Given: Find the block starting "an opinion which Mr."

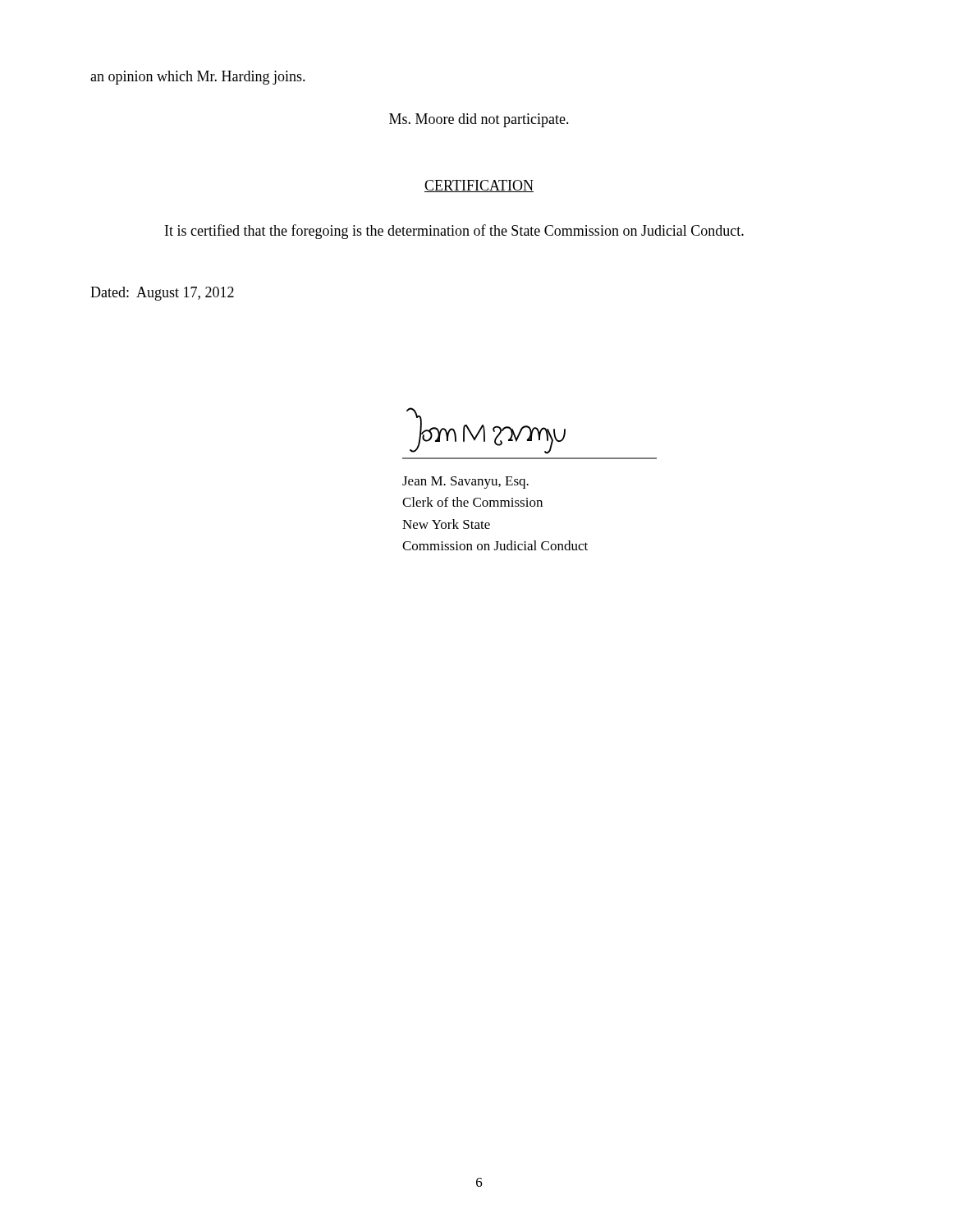Looking at the screenshot, I should [x=198, y=76].
